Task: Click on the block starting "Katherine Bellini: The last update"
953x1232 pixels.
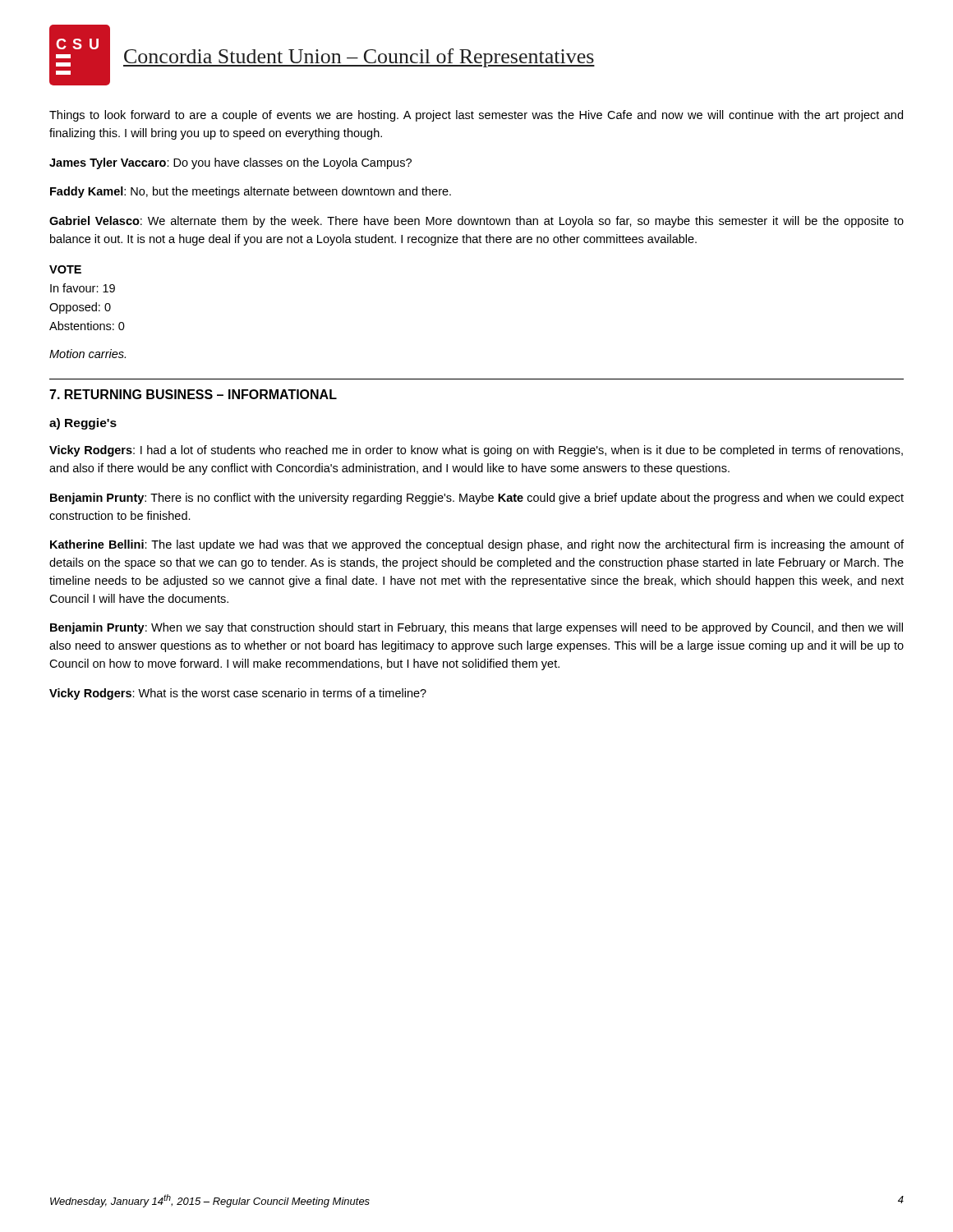Action: 476,572
